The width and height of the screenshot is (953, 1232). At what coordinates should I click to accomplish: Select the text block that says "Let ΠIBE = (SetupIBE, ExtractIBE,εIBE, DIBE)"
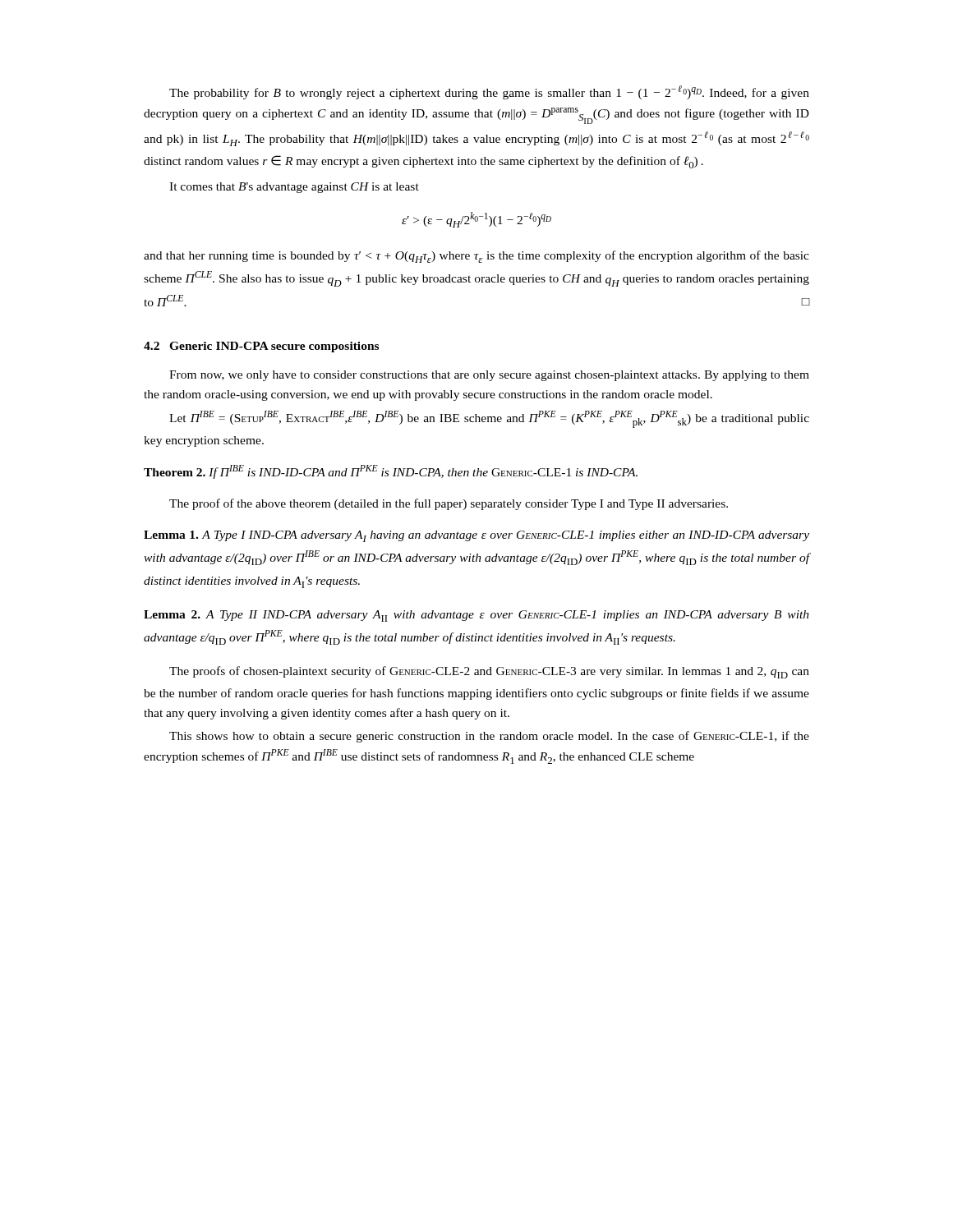point(476,428)
